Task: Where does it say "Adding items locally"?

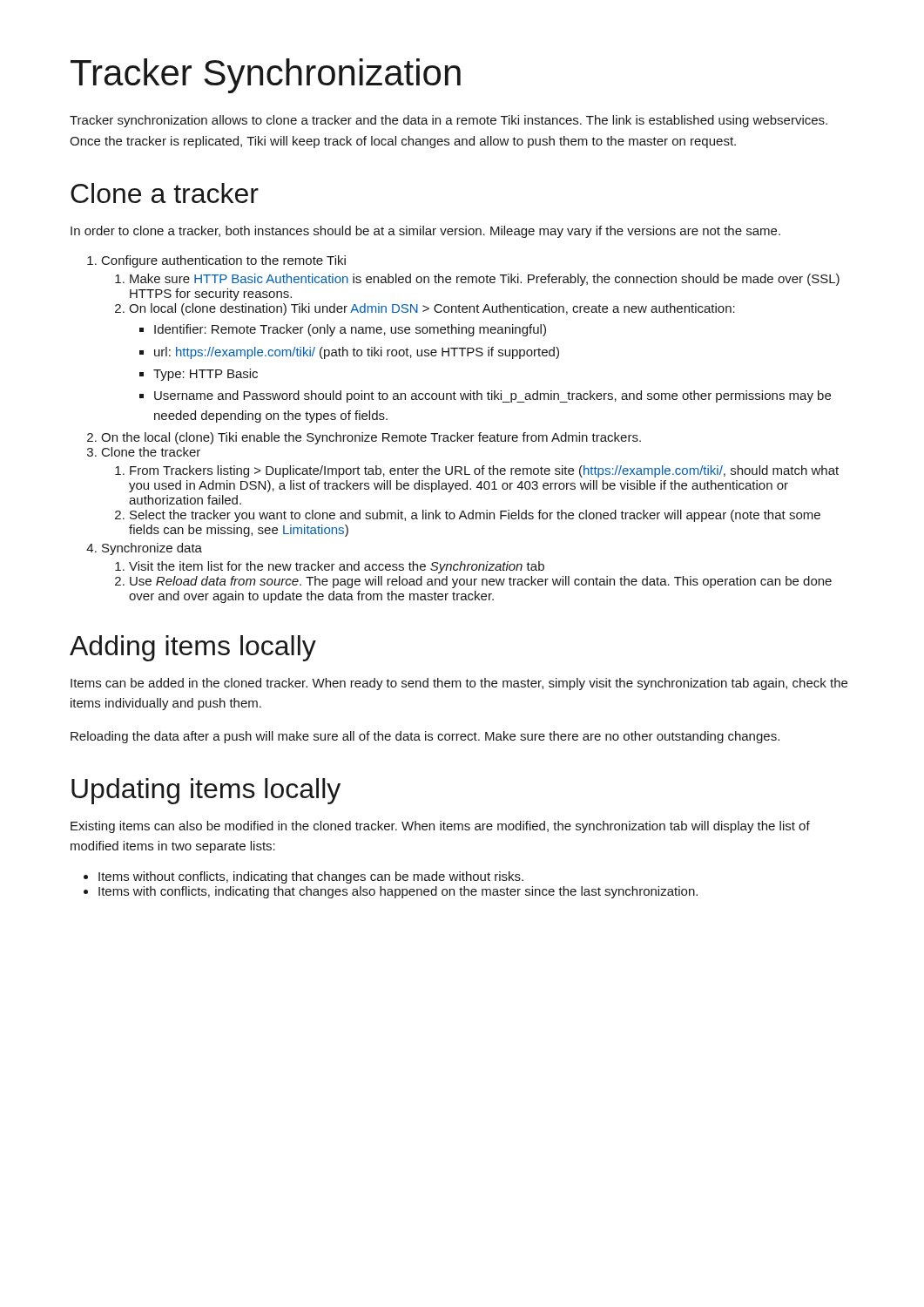Action: tap(193, 648)
